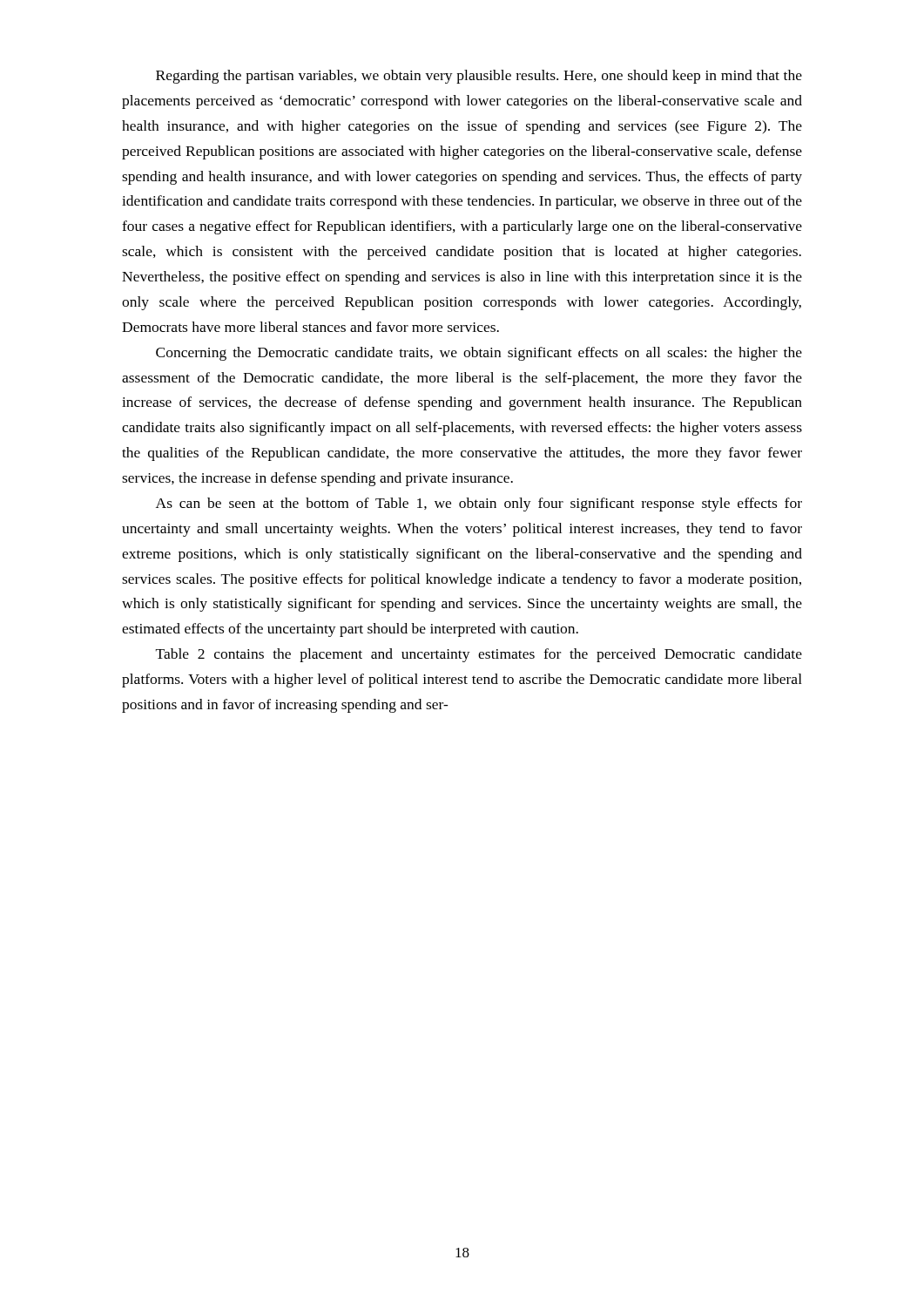The width and height of the screenshot is (924, 1307).
Task: Find the region starting "Concerning the Democratic candidate traits,"
Action: pyautogui.click(x=462, y=415)
